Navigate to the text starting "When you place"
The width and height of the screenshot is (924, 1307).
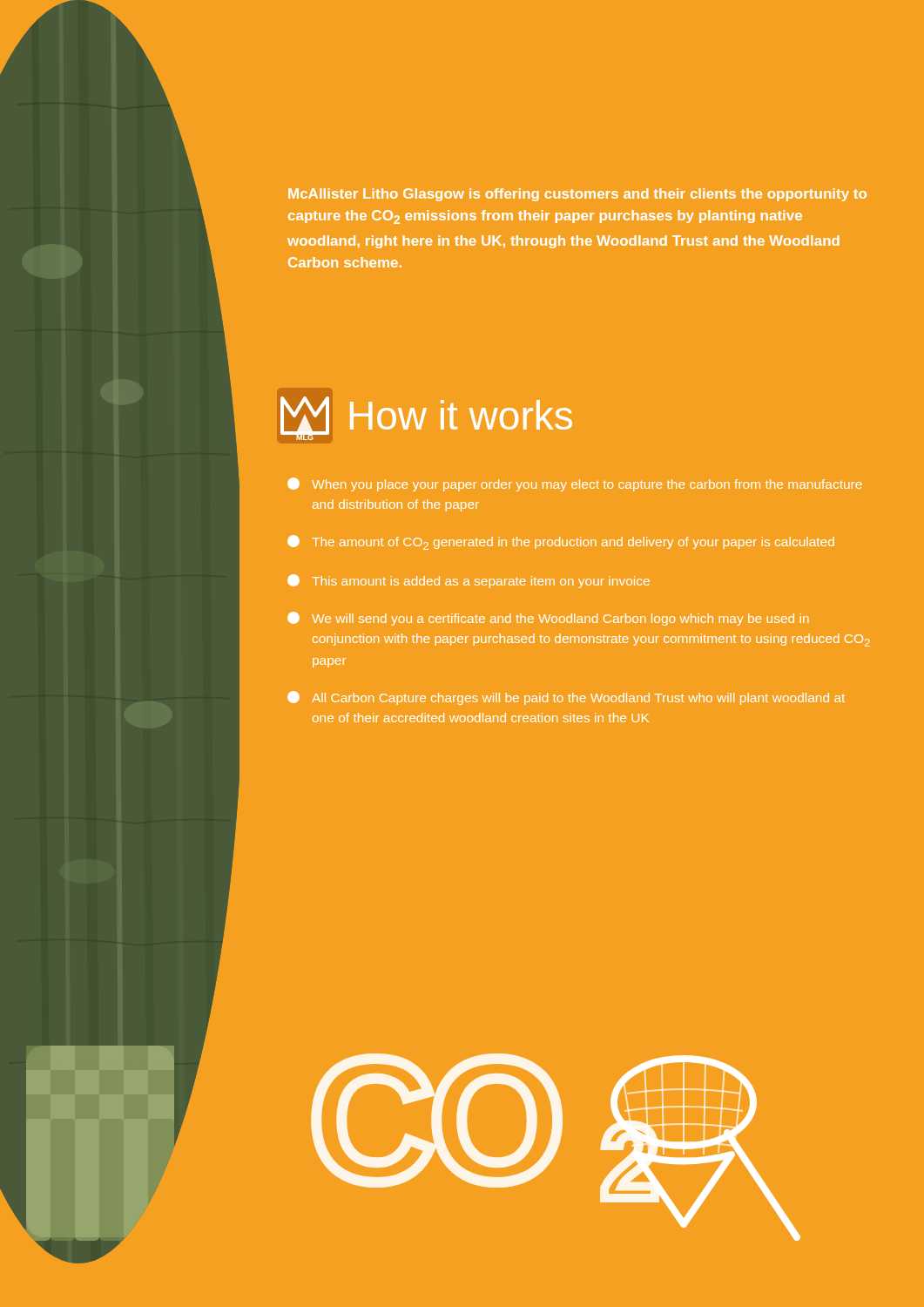(579, 495)
